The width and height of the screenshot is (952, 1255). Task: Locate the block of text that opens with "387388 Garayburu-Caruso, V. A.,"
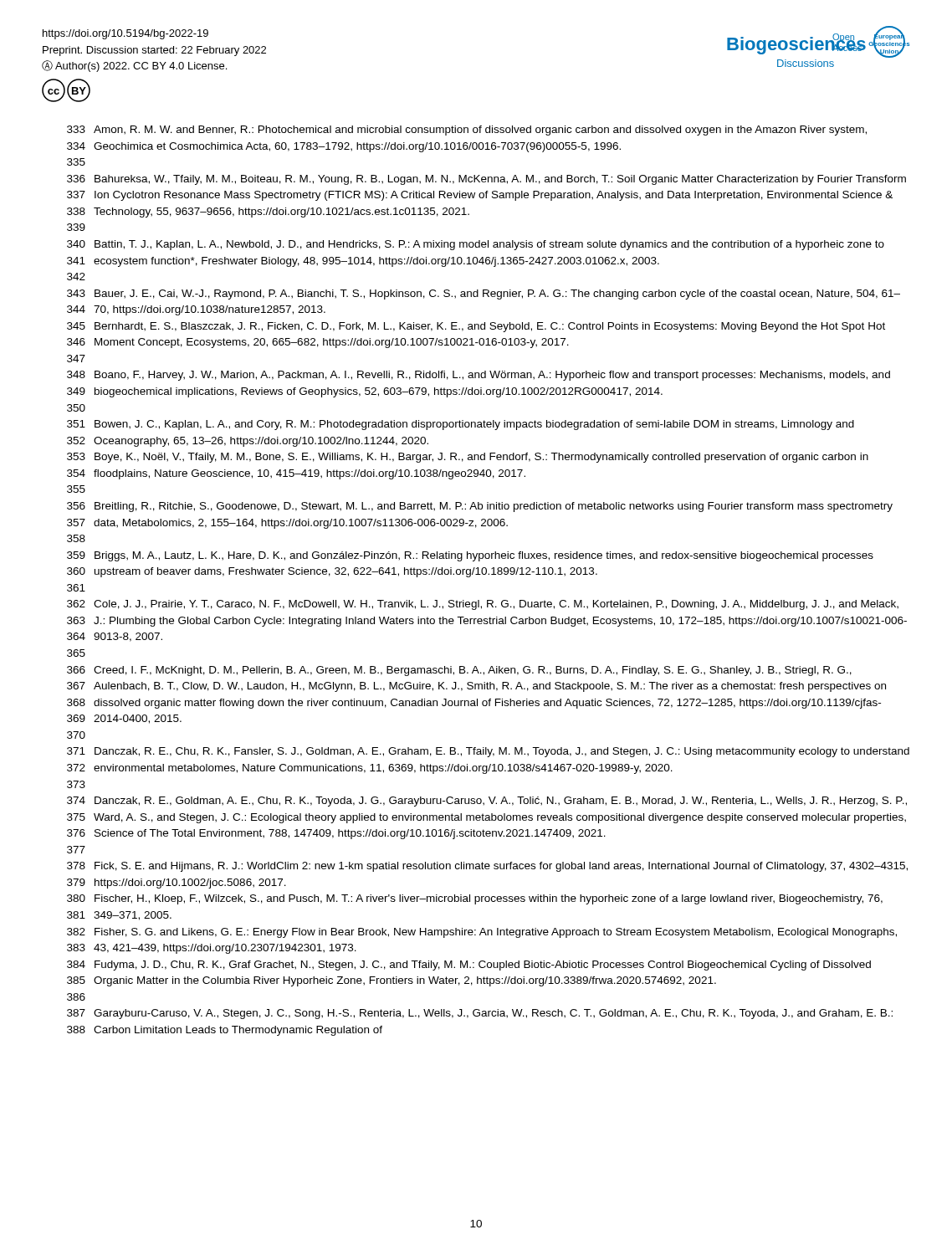(x=476, y=1022)
